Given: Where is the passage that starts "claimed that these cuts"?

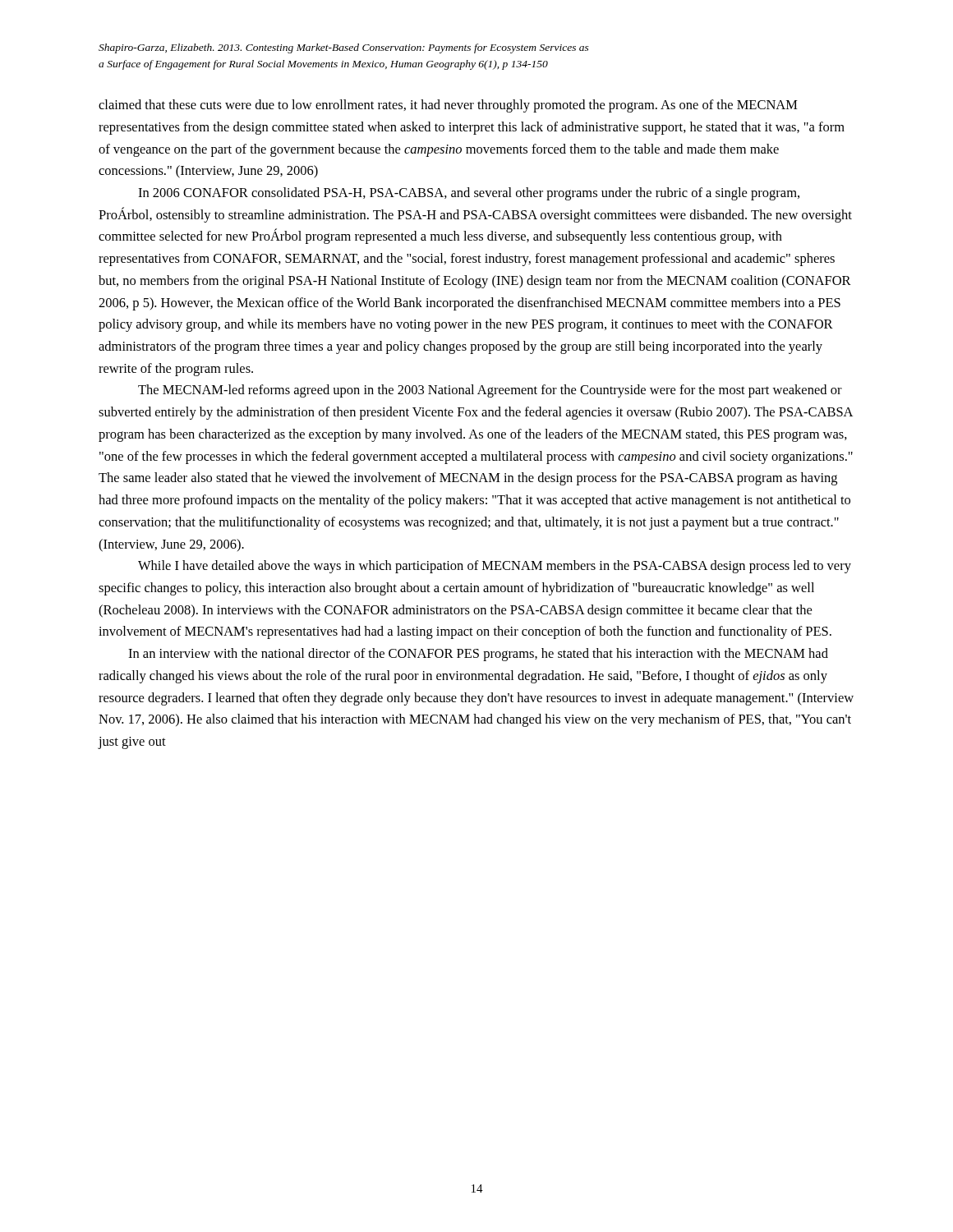Looking at the screenshot, I should click(x=476, y=424).
